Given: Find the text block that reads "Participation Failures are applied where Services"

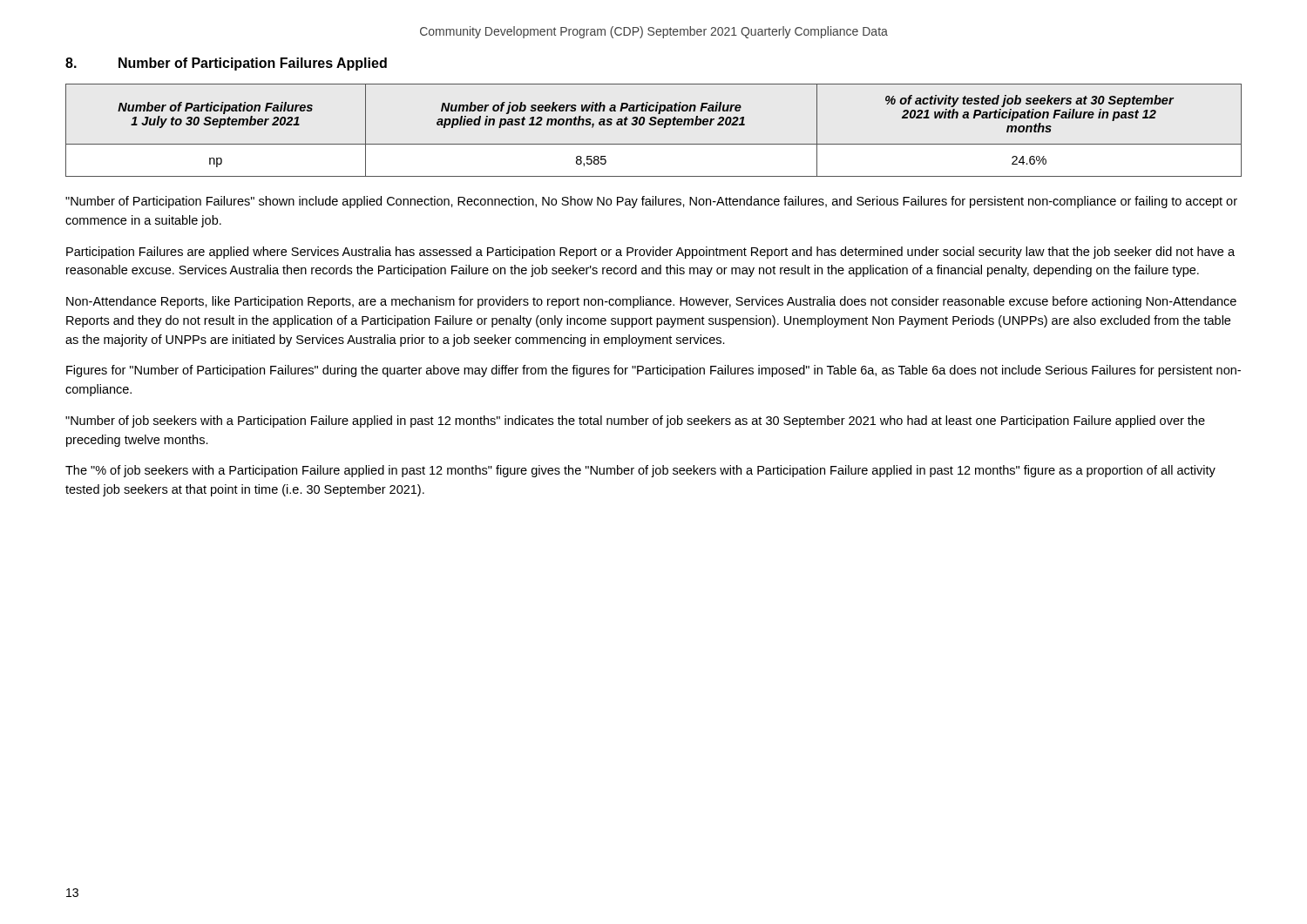Looking at the screenshot, I should click(x=650, y=261).
